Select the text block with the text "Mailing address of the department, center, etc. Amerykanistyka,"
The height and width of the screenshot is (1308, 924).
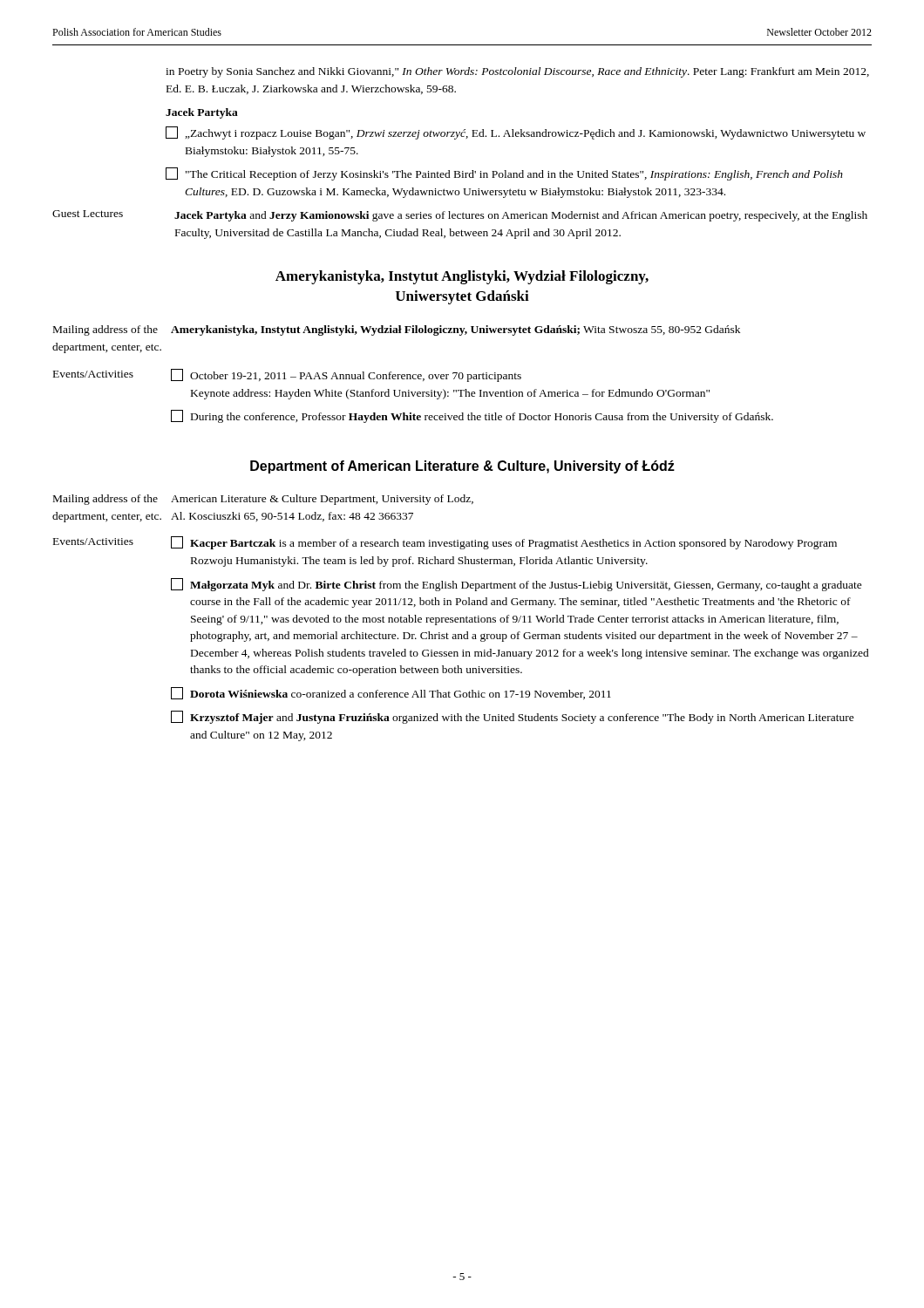462,338
